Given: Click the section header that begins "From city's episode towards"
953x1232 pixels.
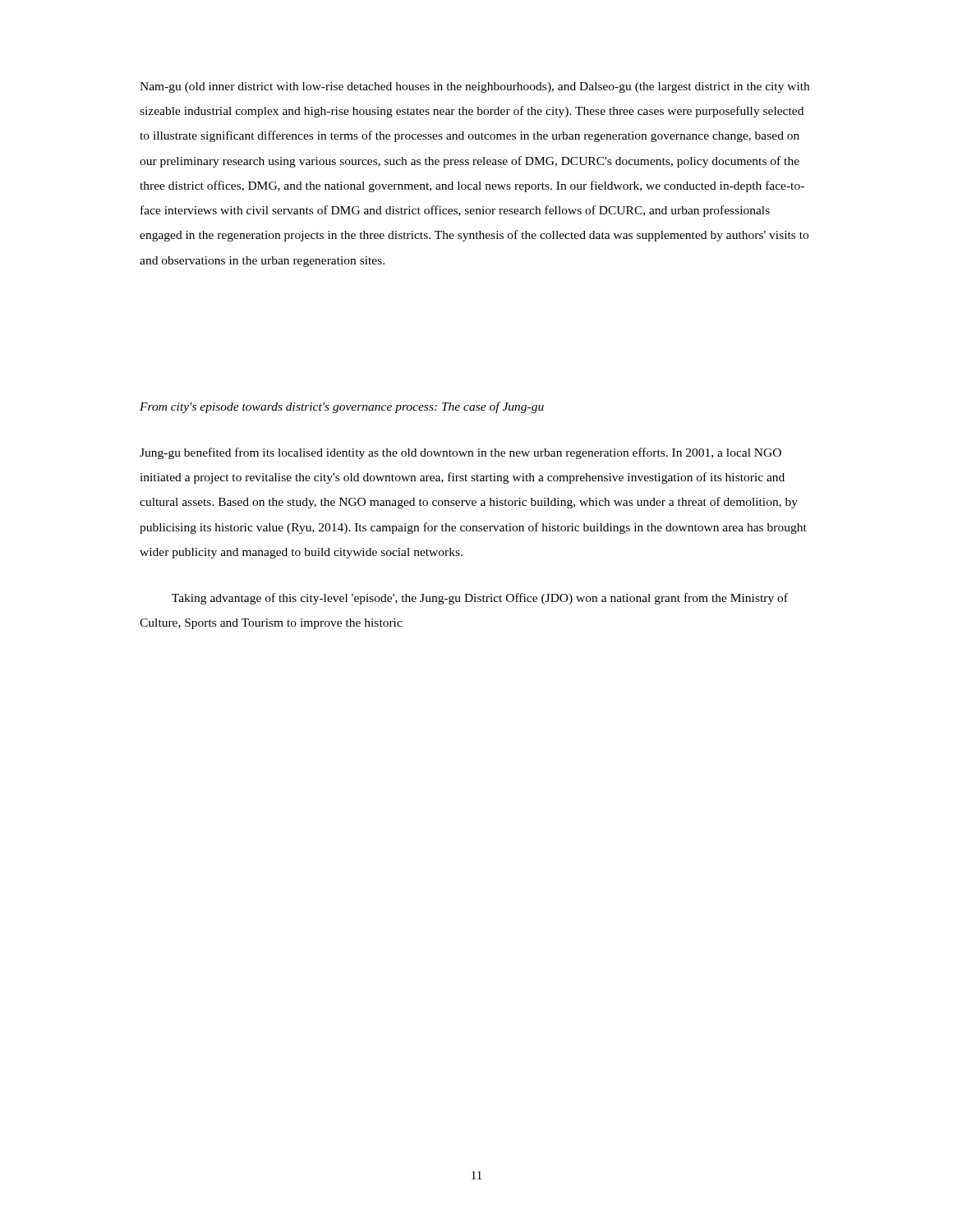Looking at the screenshot, I should 342,406.
